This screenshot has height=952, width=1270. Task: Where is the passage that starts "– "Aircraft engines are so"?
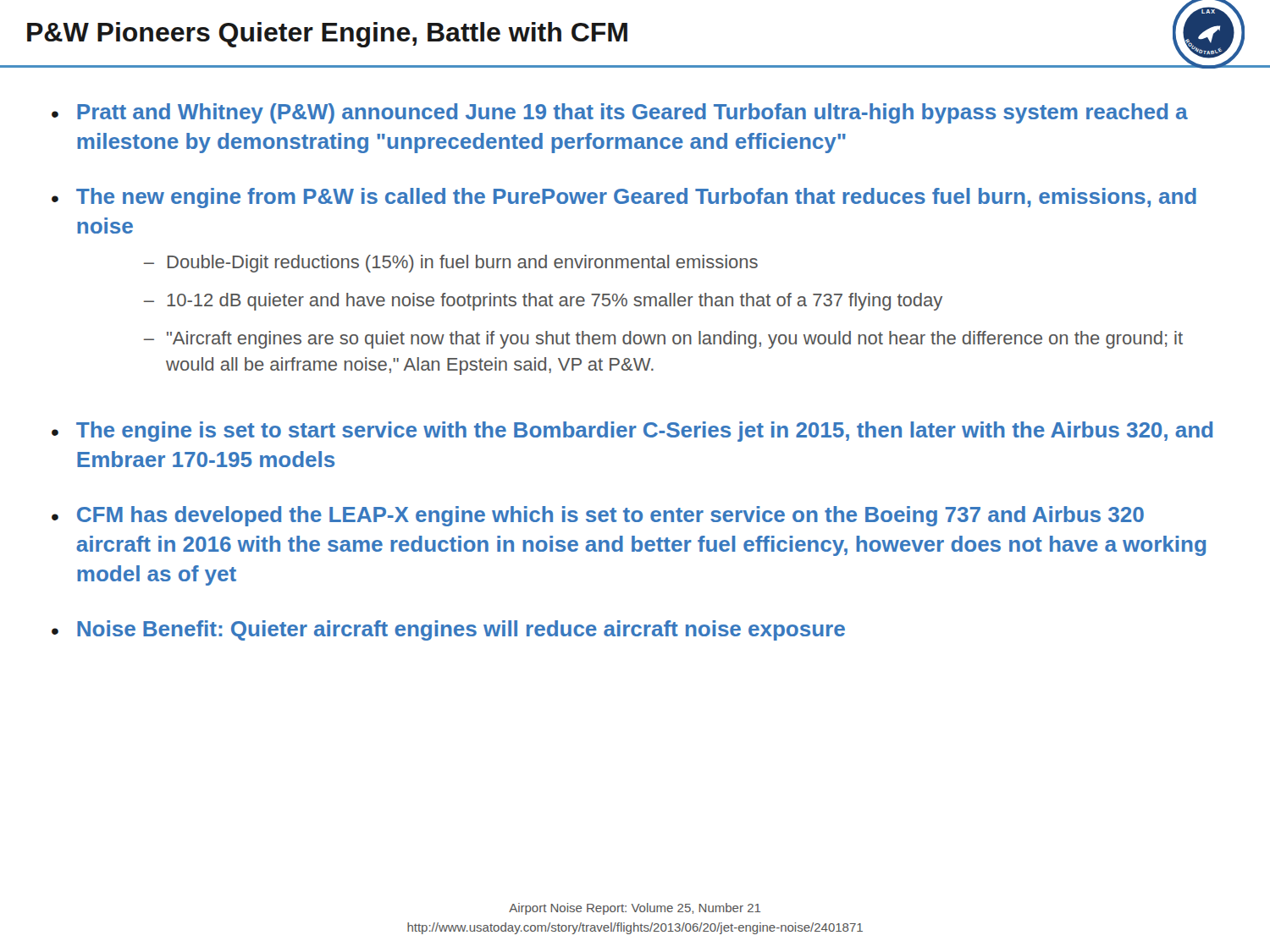tap(681, 352)
